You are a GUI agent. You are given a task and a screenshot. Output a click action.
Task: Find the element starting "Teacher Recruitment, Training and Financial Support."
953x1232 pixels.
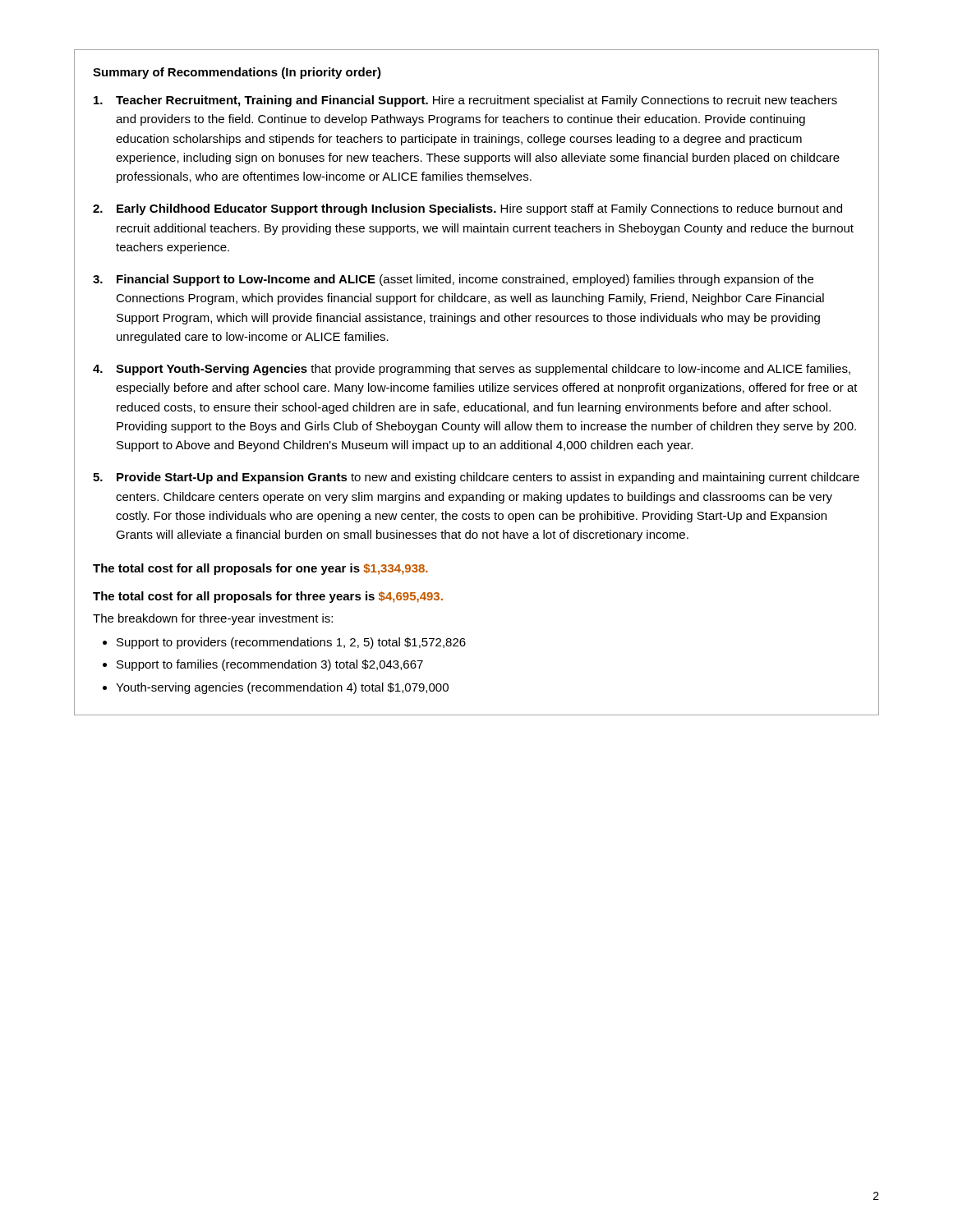(476, 138)
